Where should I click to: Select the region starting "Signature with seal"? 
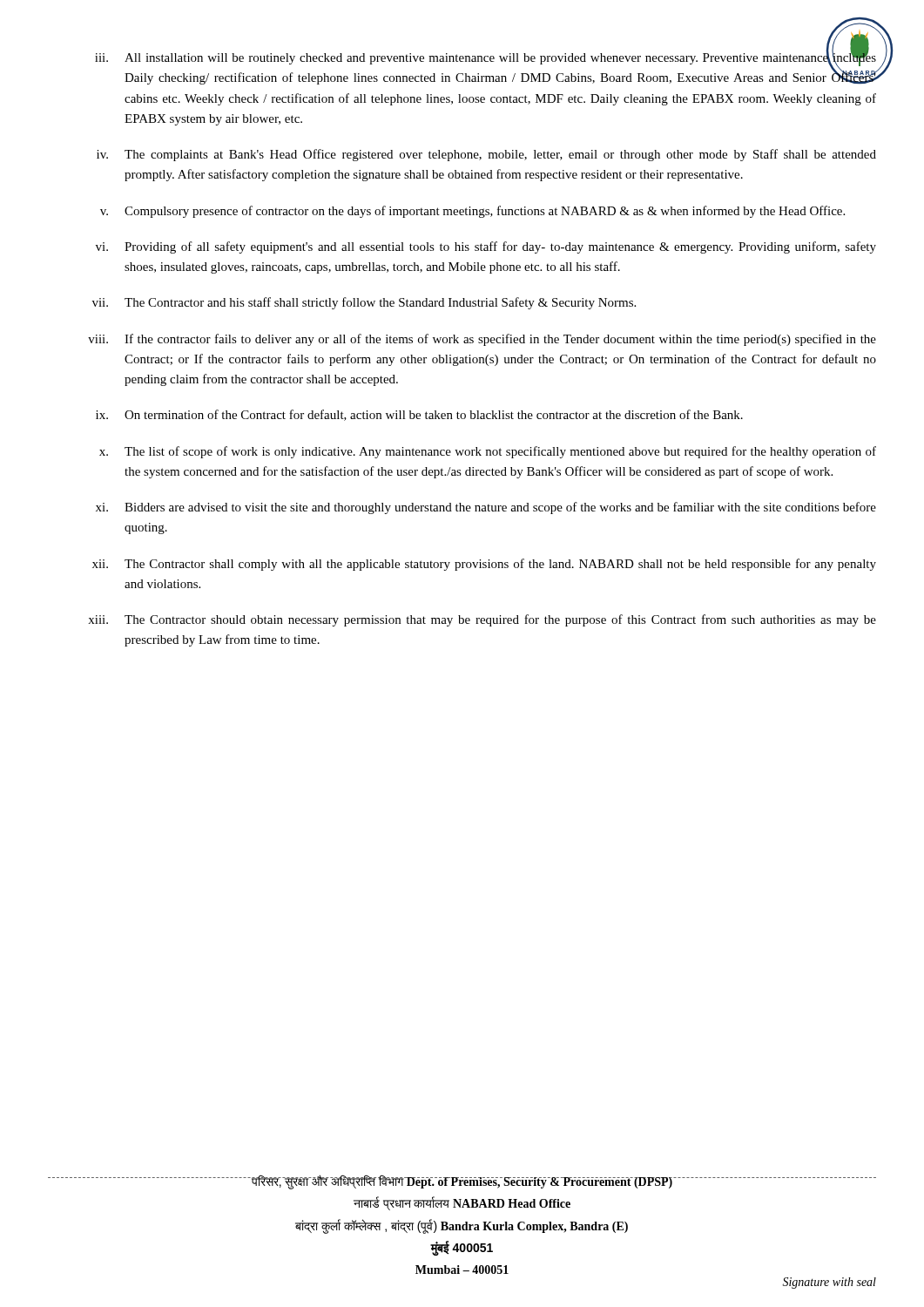(829, 1282)
